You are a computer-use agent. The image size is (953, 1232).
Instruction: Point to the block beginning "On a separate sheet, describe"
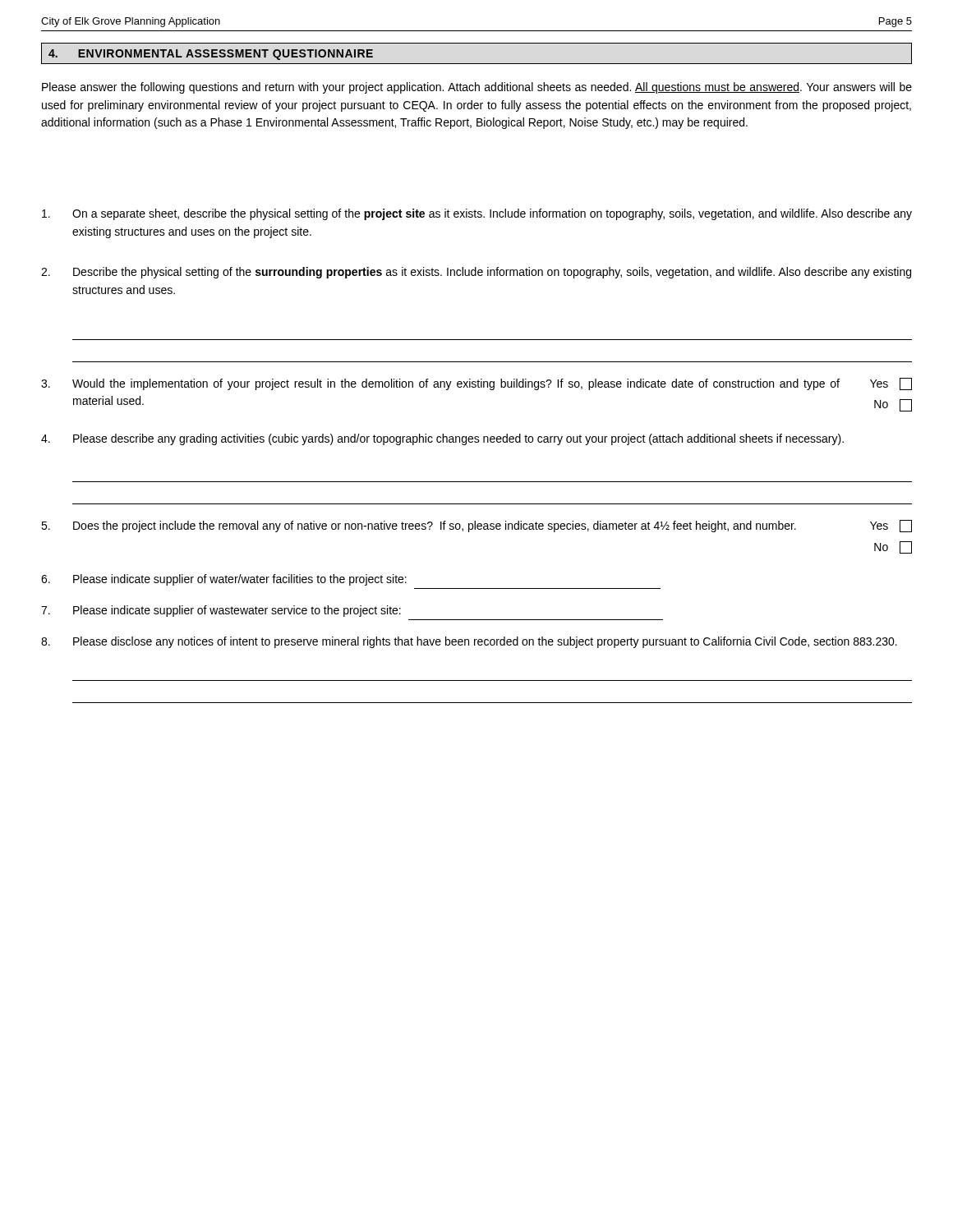pos(476,223)
